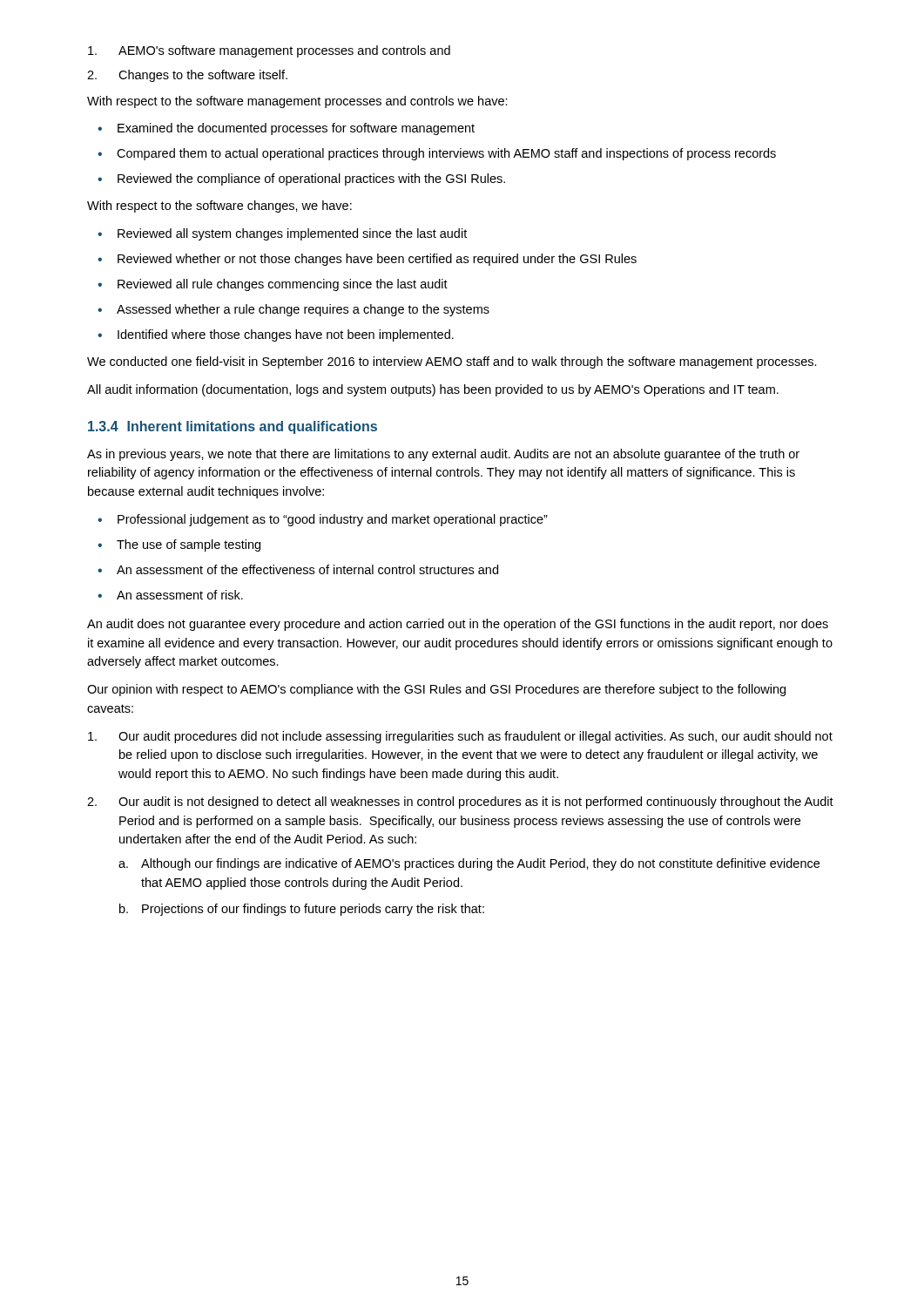Click on the passage starting "Our audit procedures"
This screenshot has height=1307, width=924.
coord(462,756)
